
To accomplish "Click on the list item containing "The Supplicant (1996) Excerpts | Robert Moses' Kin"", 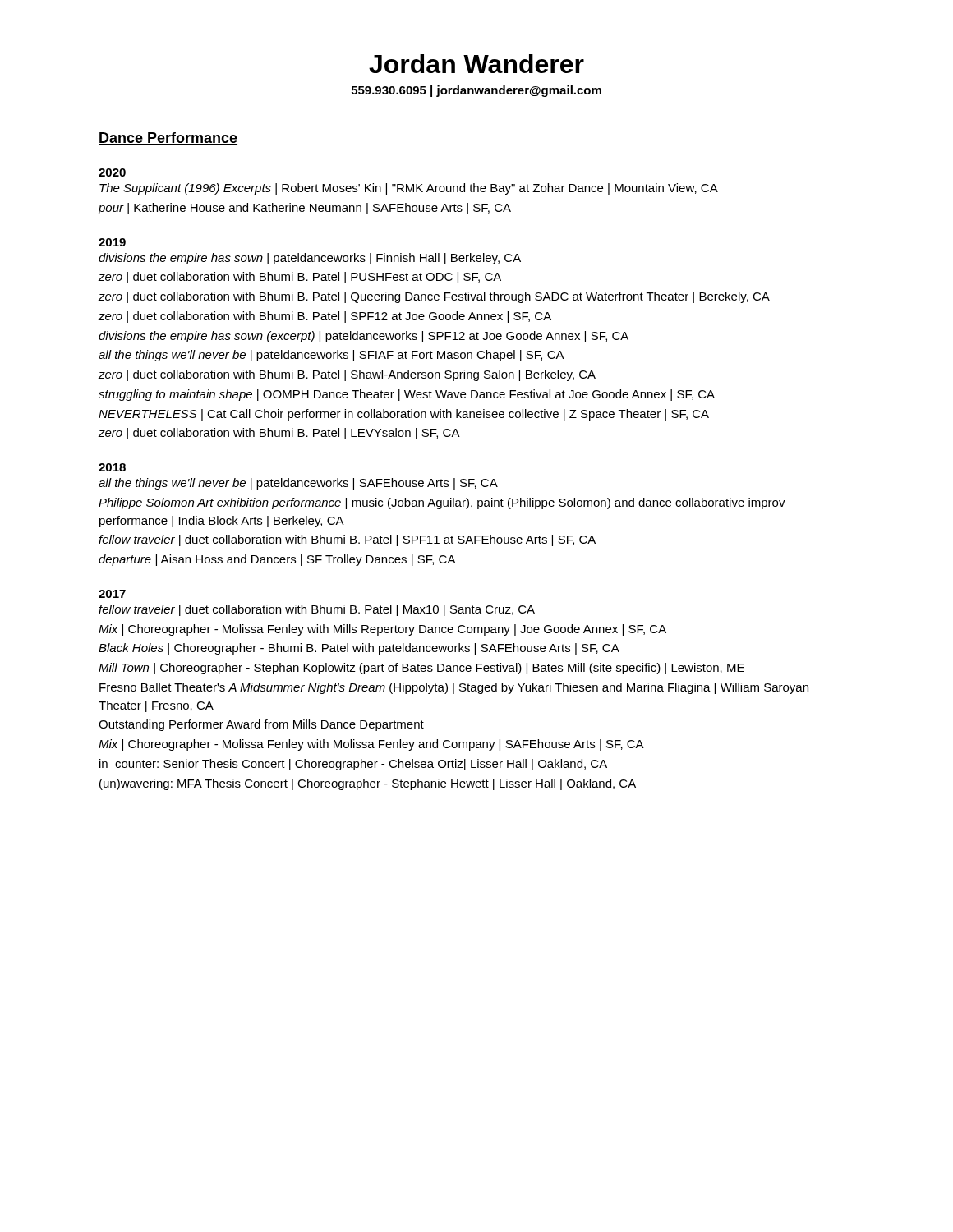I will coord(408,188).
